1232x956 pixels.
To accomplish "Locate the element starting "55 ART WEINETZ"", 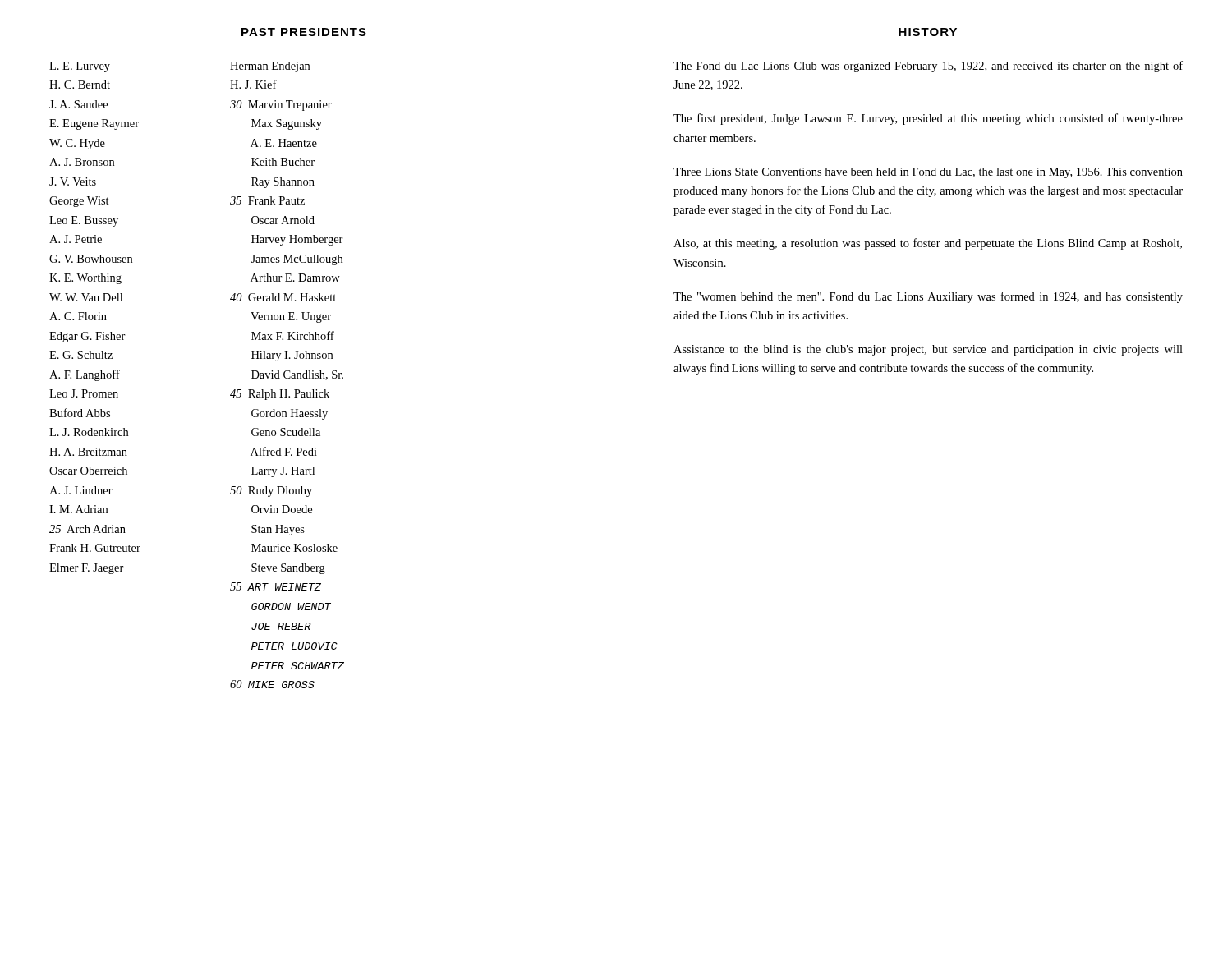I will (x=276, y=587).
